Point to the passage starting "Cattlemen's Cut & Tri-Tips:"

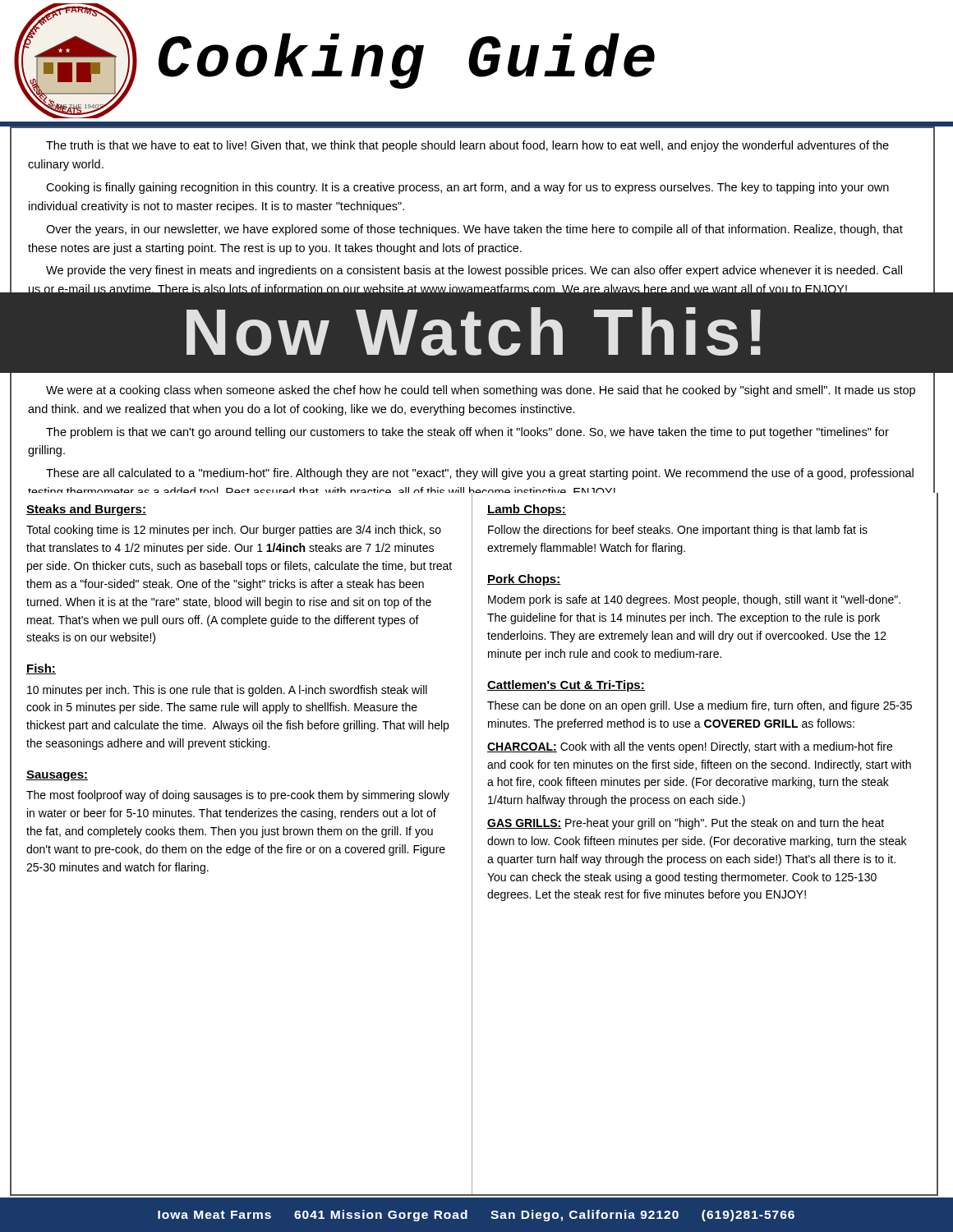pyautogui.click(x=566, y=684)
